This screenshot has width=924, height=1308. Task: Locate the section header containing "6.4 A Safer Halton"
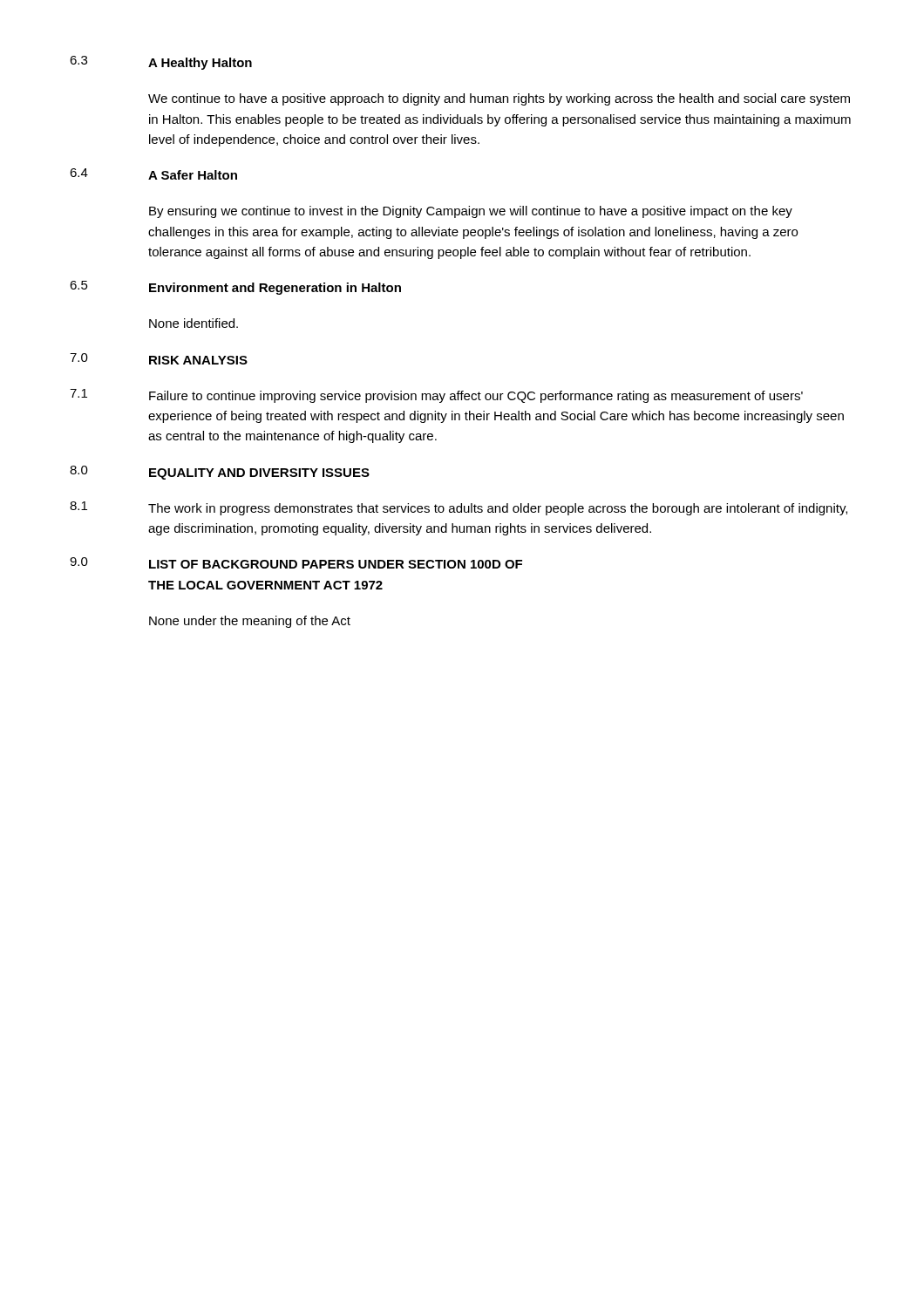[153, 174]
